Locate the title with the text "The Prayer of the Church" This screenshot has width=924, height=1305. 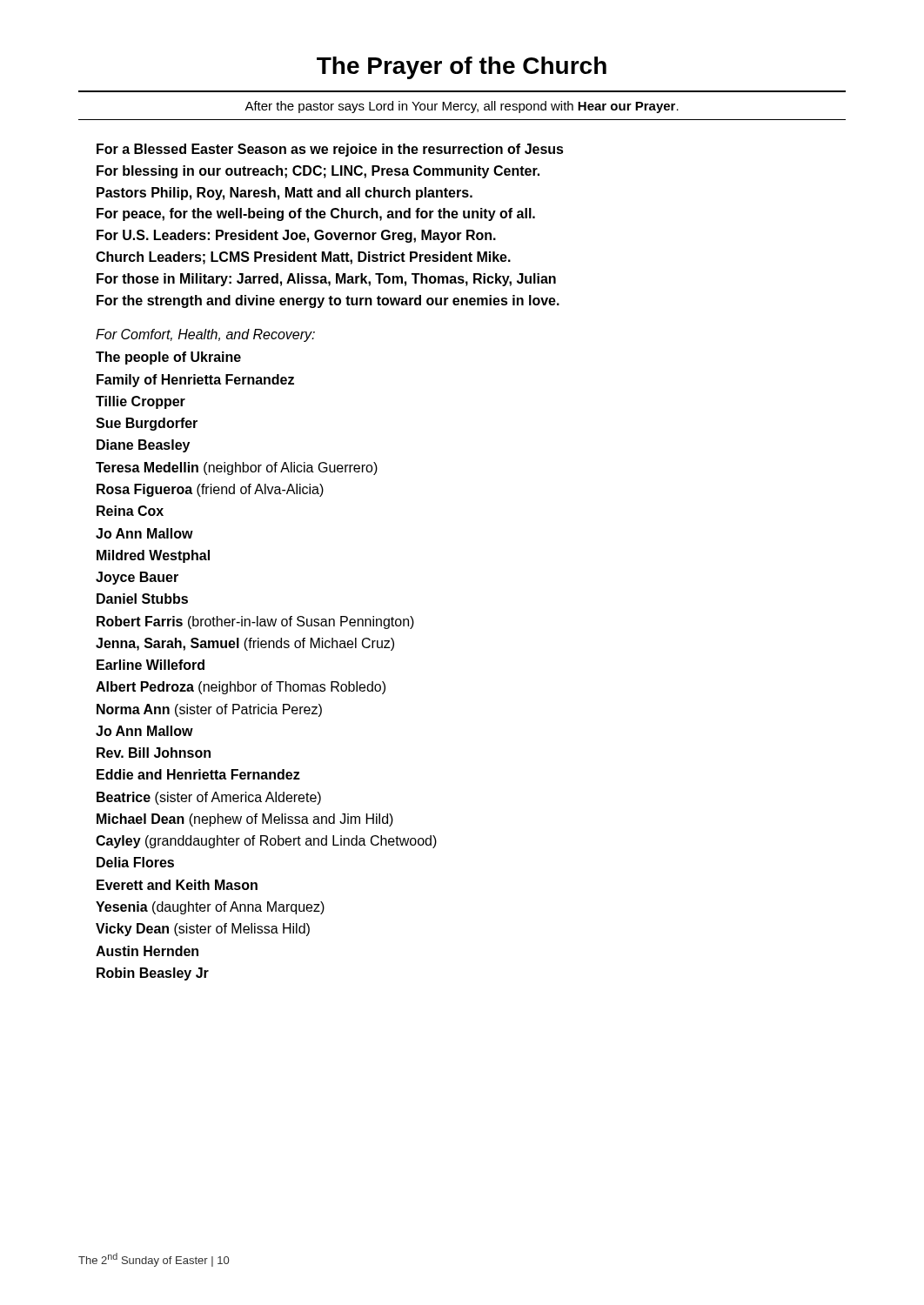[x=462, y=66]
